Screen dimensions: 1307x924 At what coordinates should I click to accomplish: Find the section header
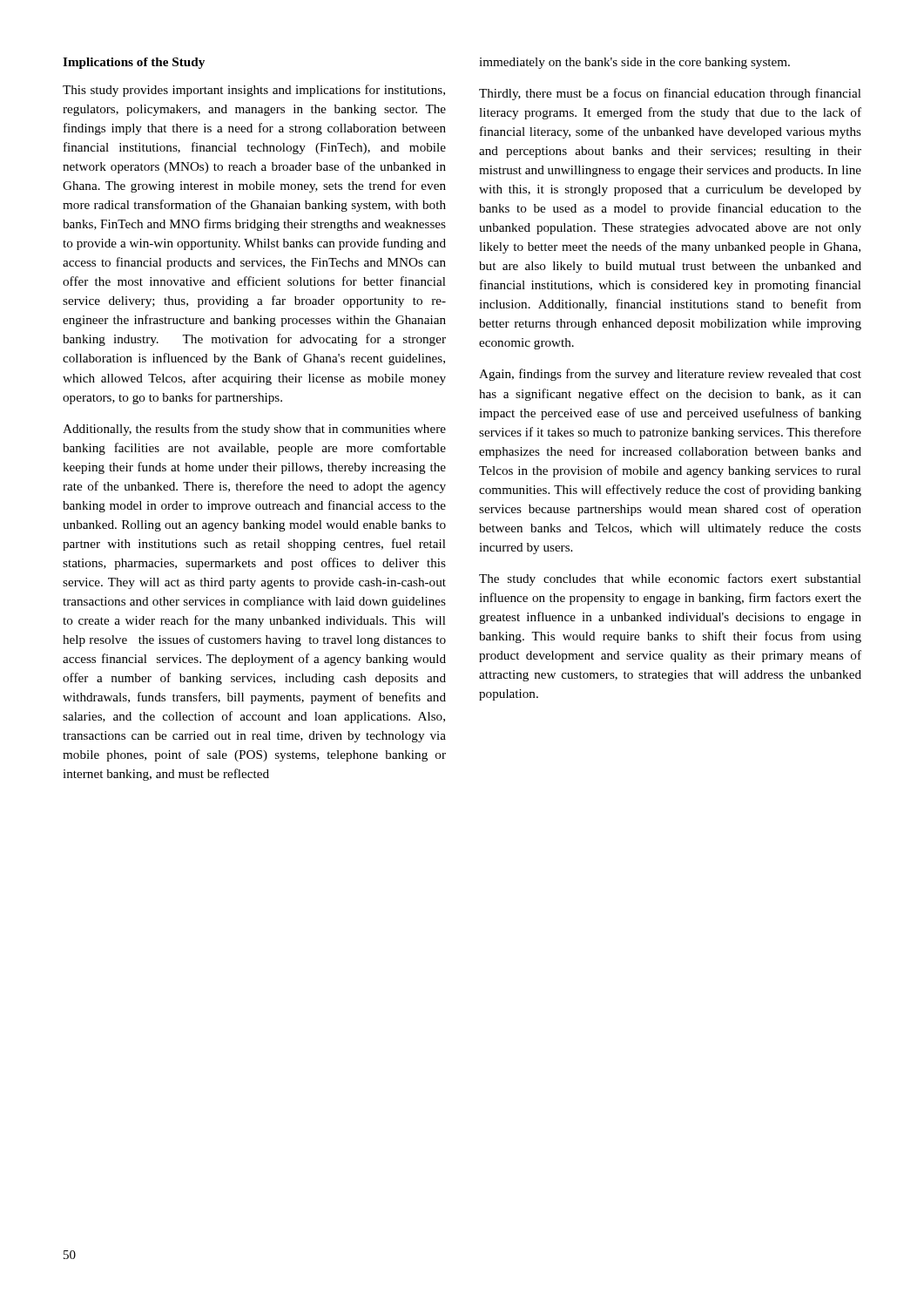pyautogui.click(x=134, y=61)
